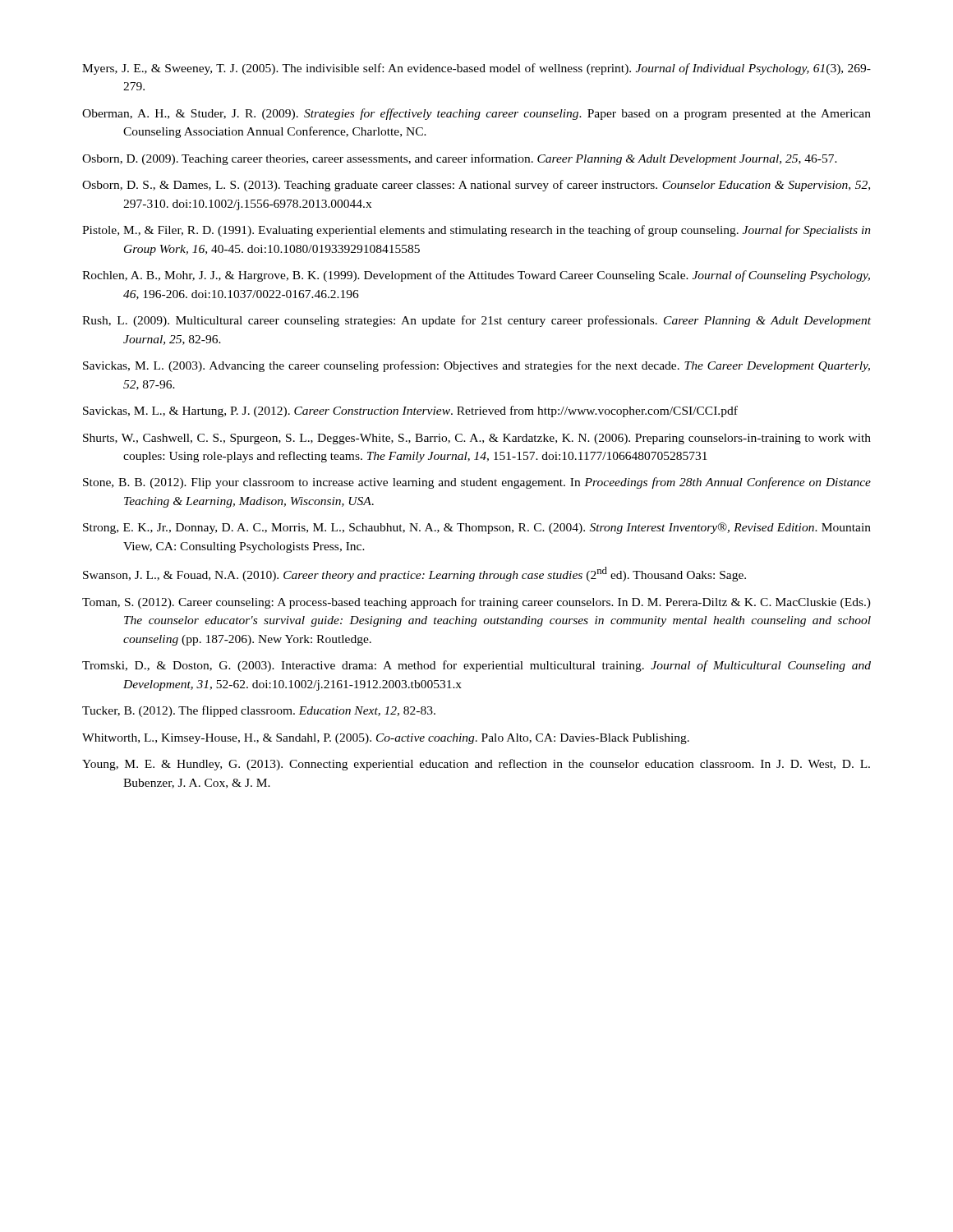Find the list item containing "Tromski, D., & Doston, G. (2003)."
The image size is (953, 1232).
(x=476, y=674)
